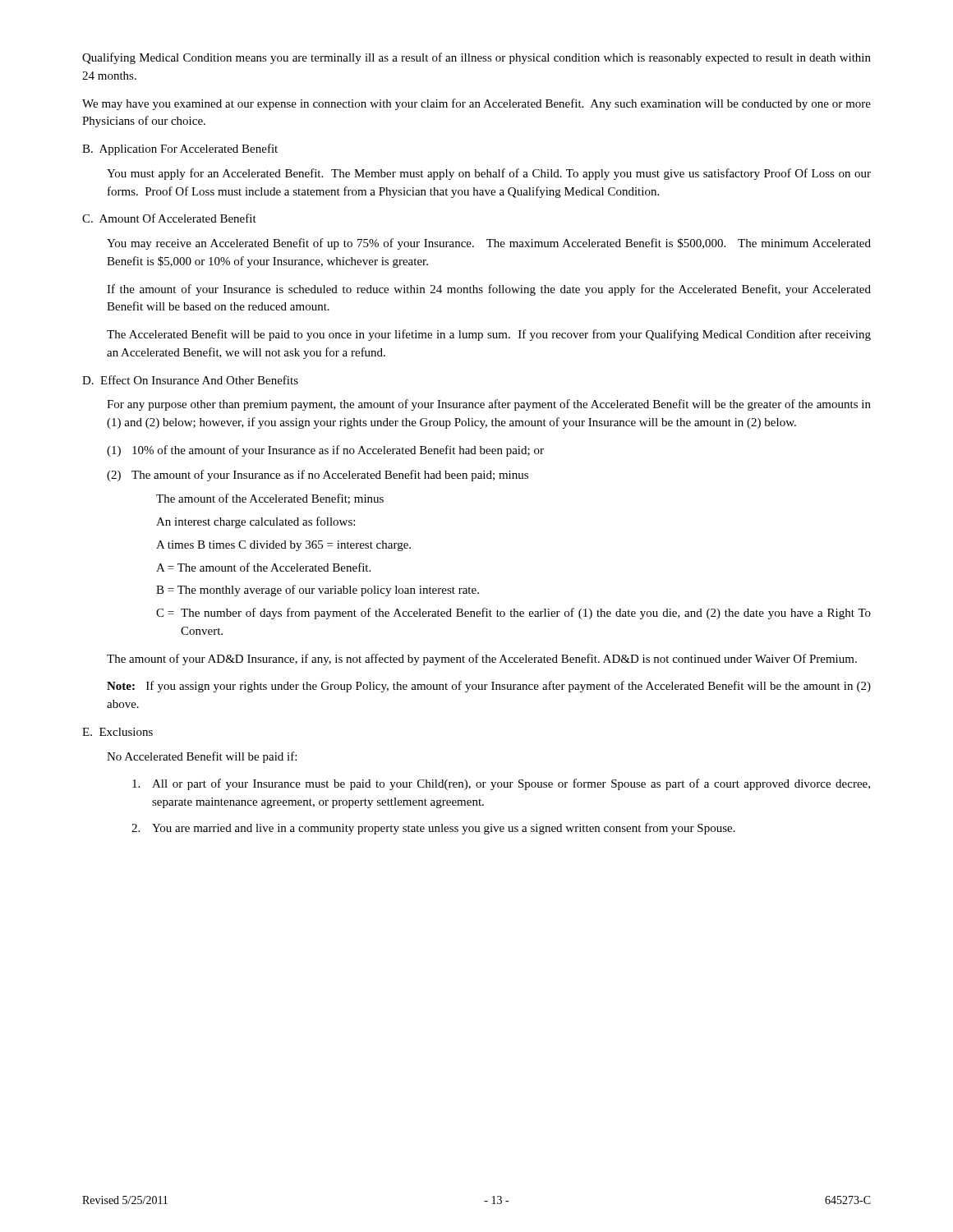Find "E. Exclusions" on this page
The image size is (953, 1232).
pyautogui.click(x=117, y=732)
